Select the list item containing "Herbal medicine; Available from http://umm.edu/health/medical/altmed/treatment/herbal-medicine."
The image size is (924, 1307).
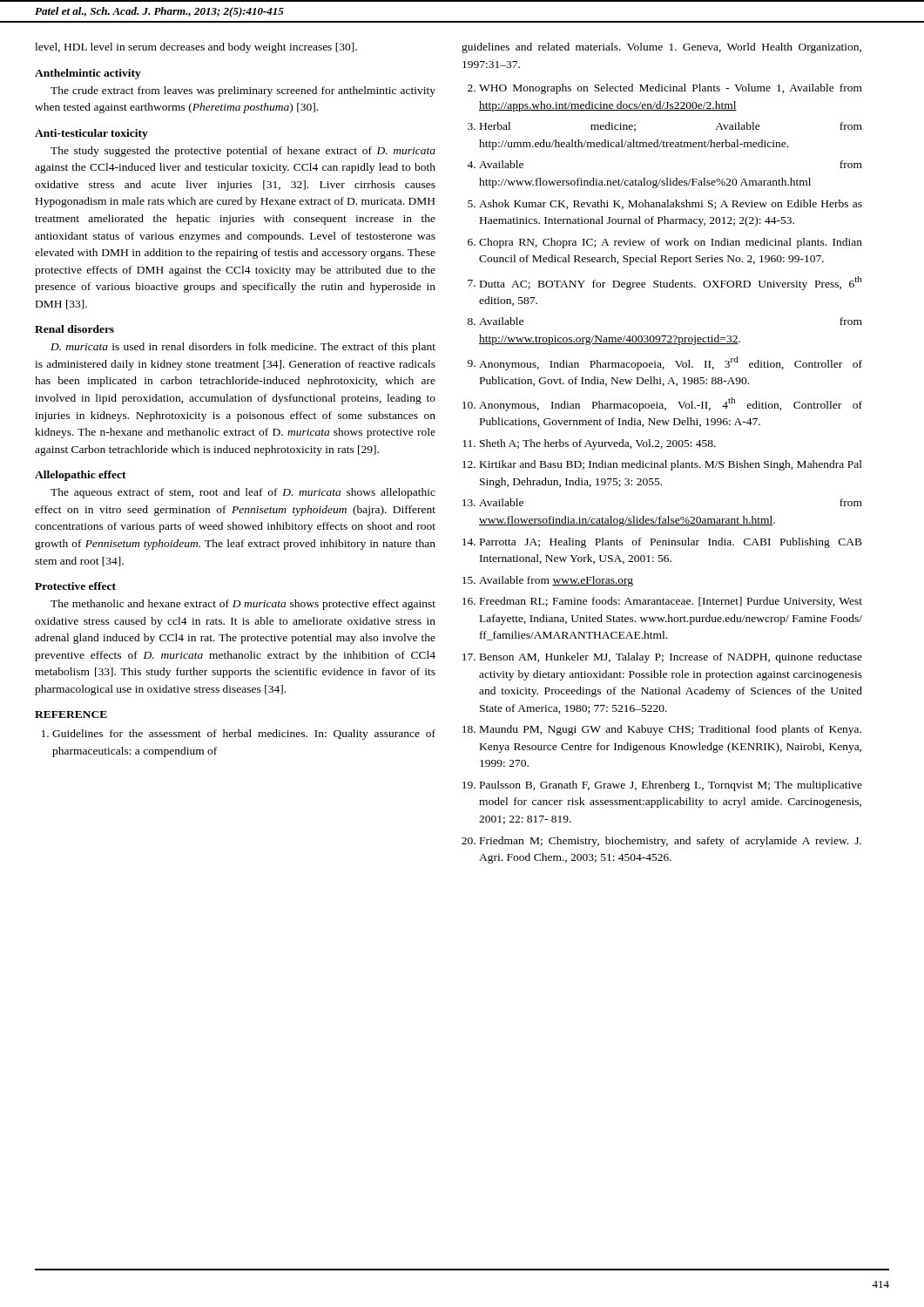(671, 135)
